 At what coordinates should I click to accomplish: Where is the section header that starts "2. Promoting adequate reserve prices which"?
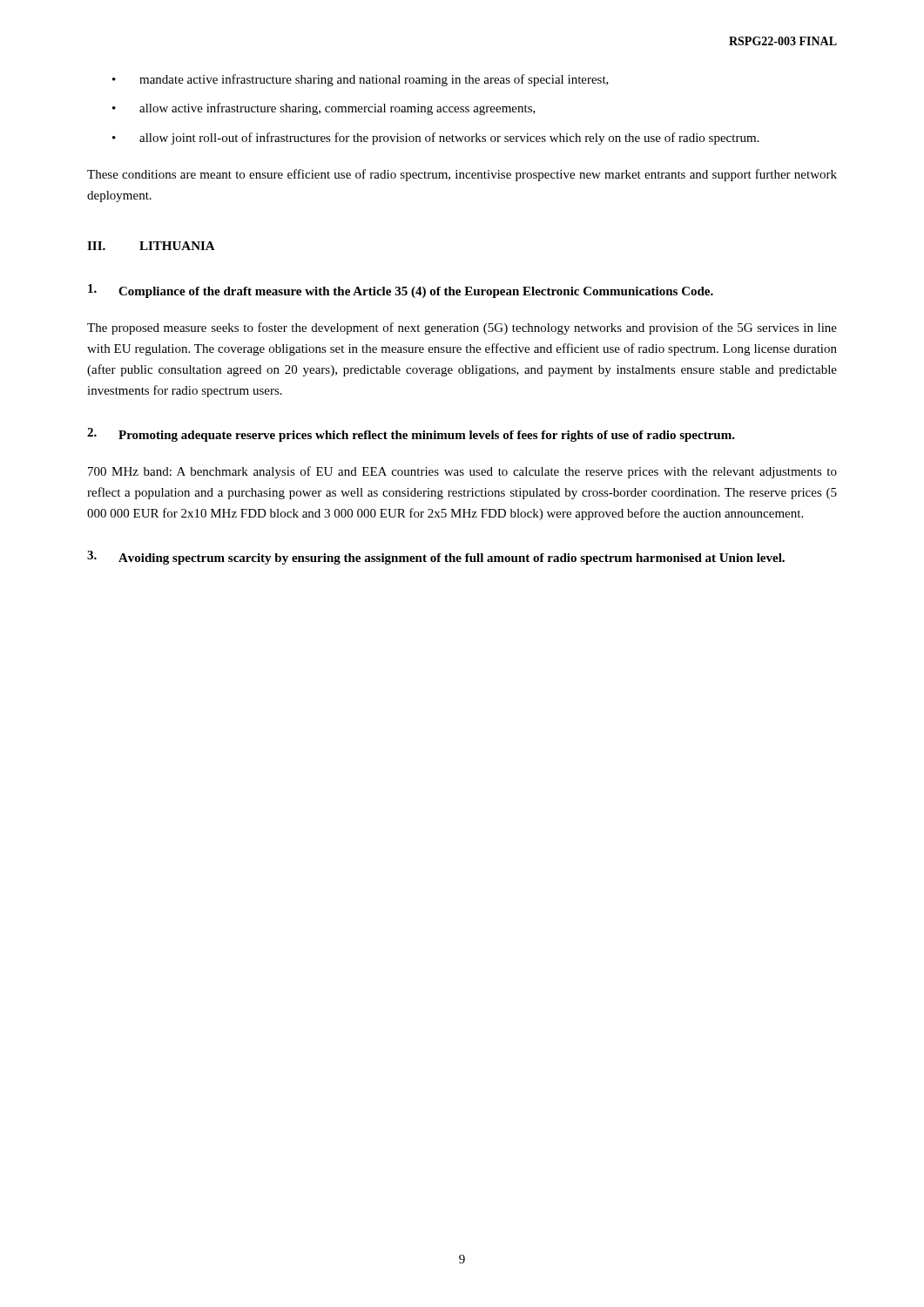click(x=462, y=435)
